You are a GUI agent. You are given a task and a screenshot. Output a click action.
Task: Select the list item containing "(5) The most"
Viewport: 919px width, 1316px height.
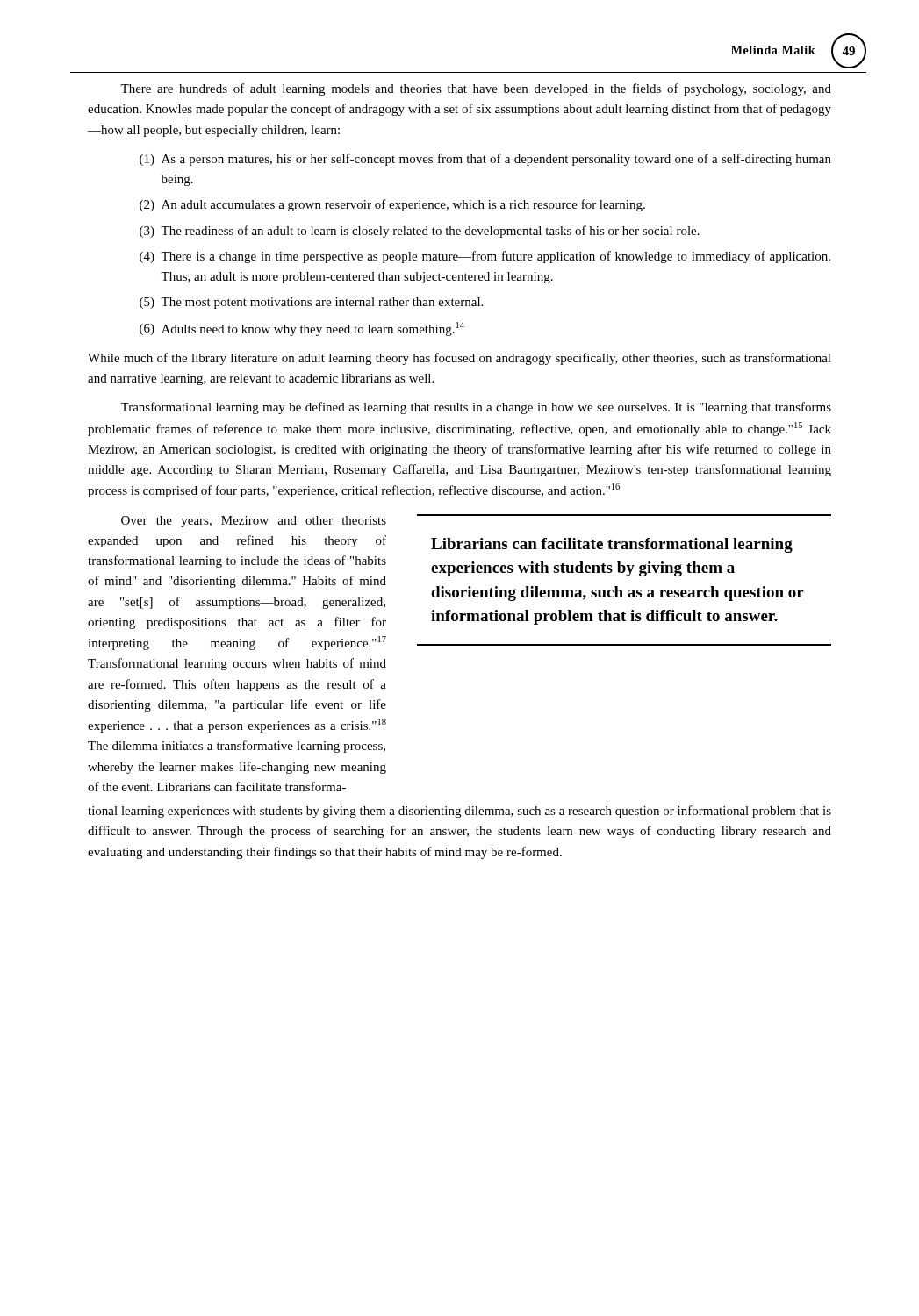coord(477,303)
